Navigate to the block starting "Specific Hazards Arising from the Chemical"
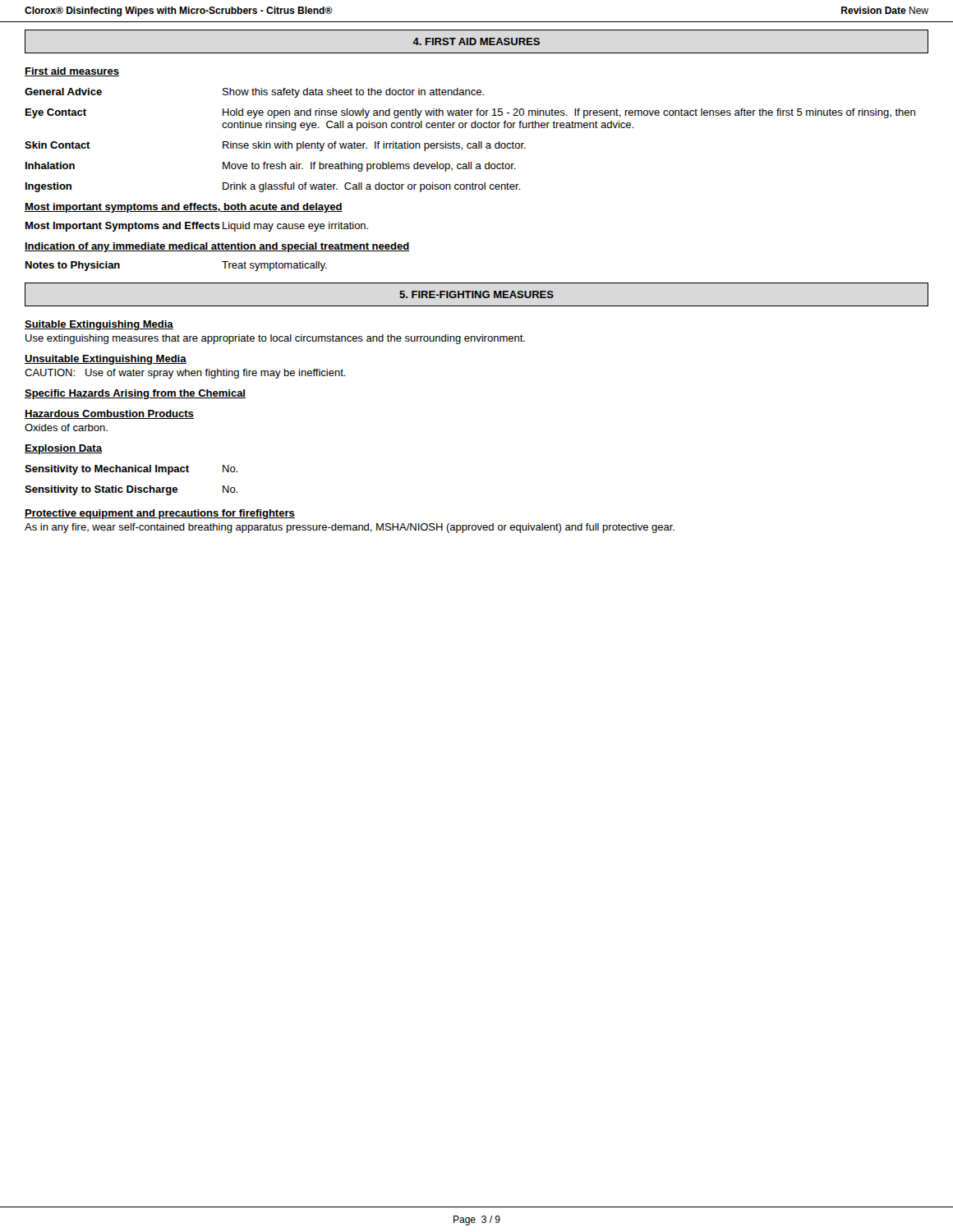953x1232 pixels. (135, 394)
